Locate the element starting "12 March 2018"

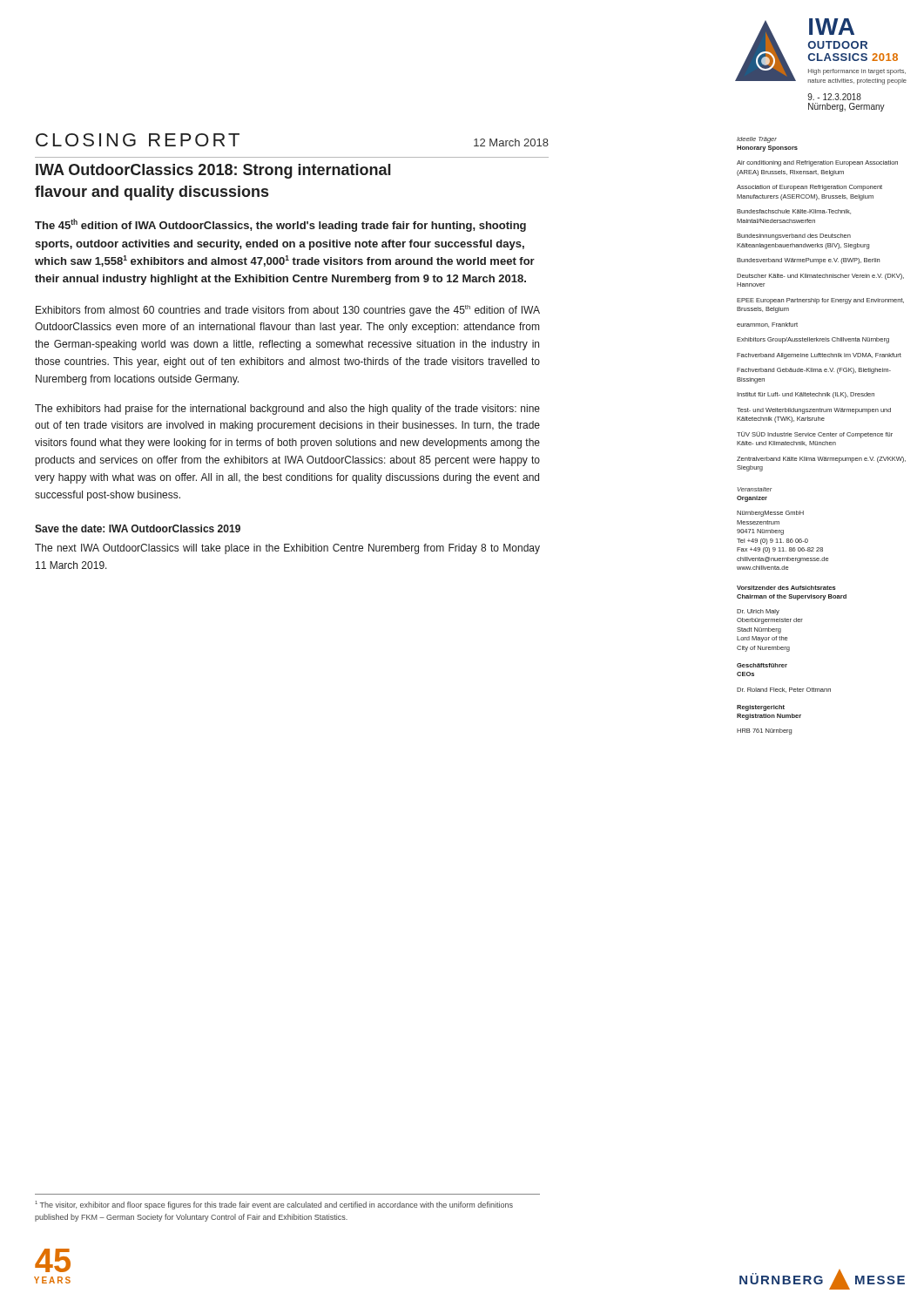tap(511, 142)
